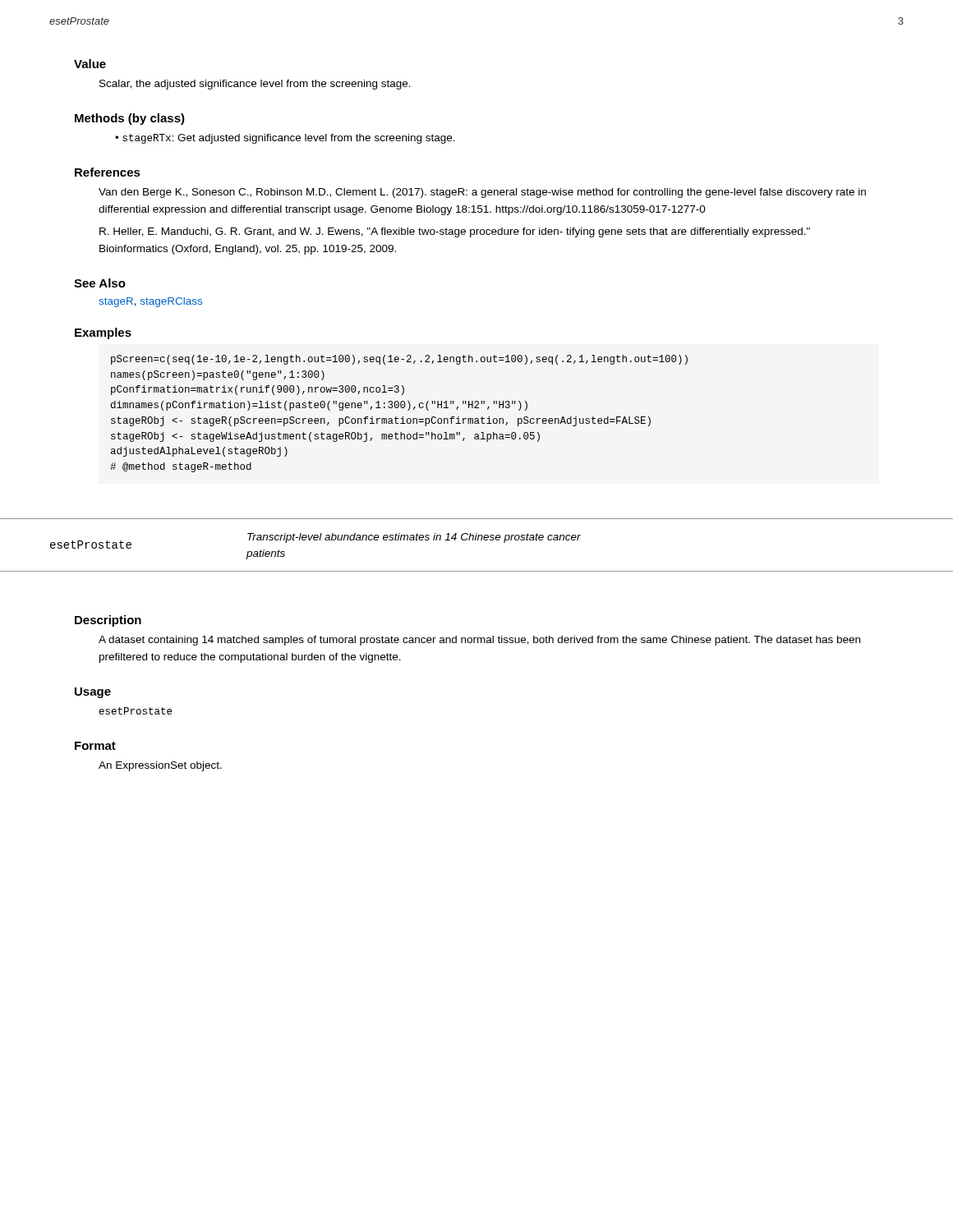
Task: Select the text block that says "A dataset containing 14"
Action: pos(480,648)
